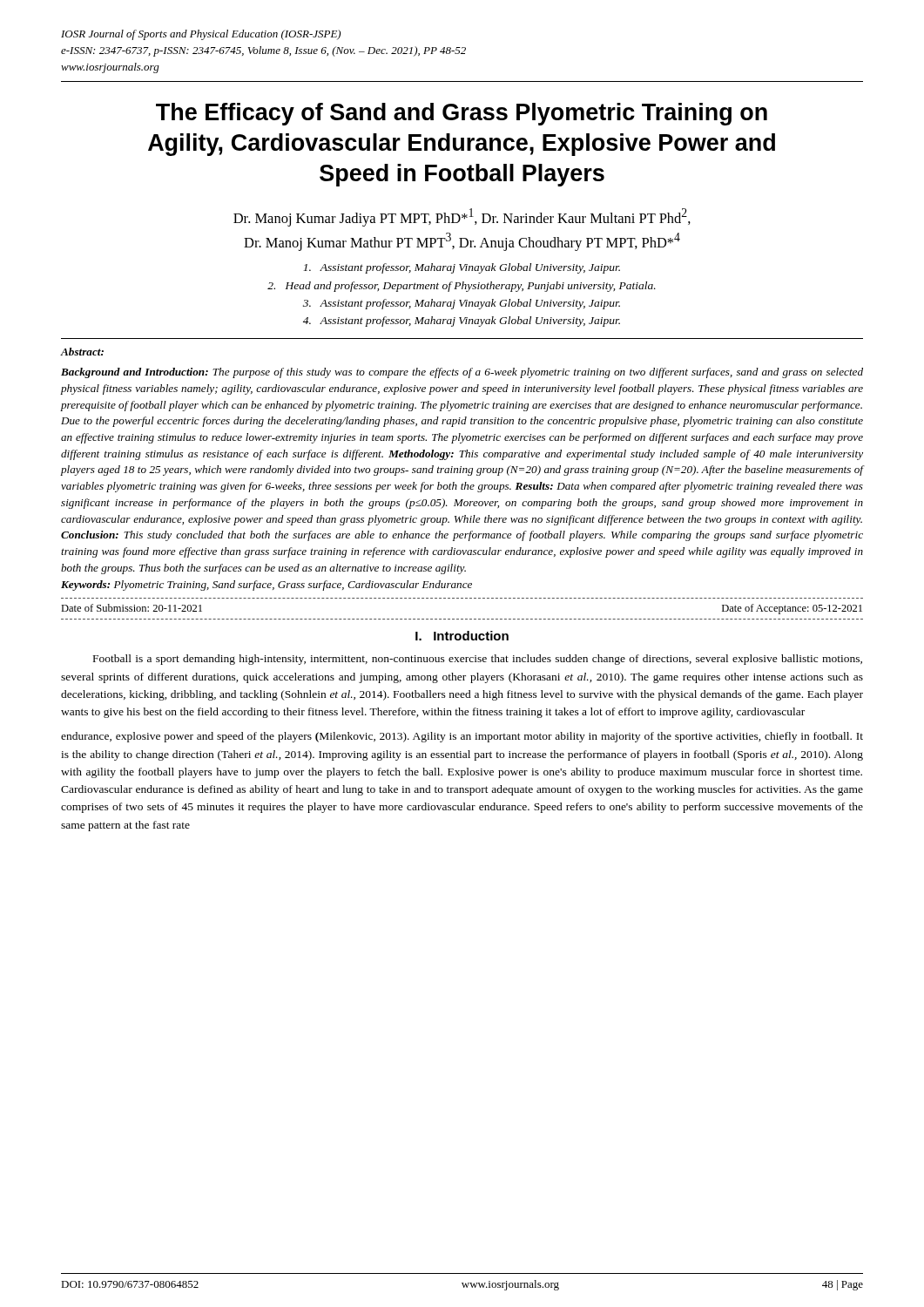The image size is (924, 1307).
Task: Point to the block beginning "Dr. Manoj Kumar Jadiya PT MPT,"
Action: point(462,228)
